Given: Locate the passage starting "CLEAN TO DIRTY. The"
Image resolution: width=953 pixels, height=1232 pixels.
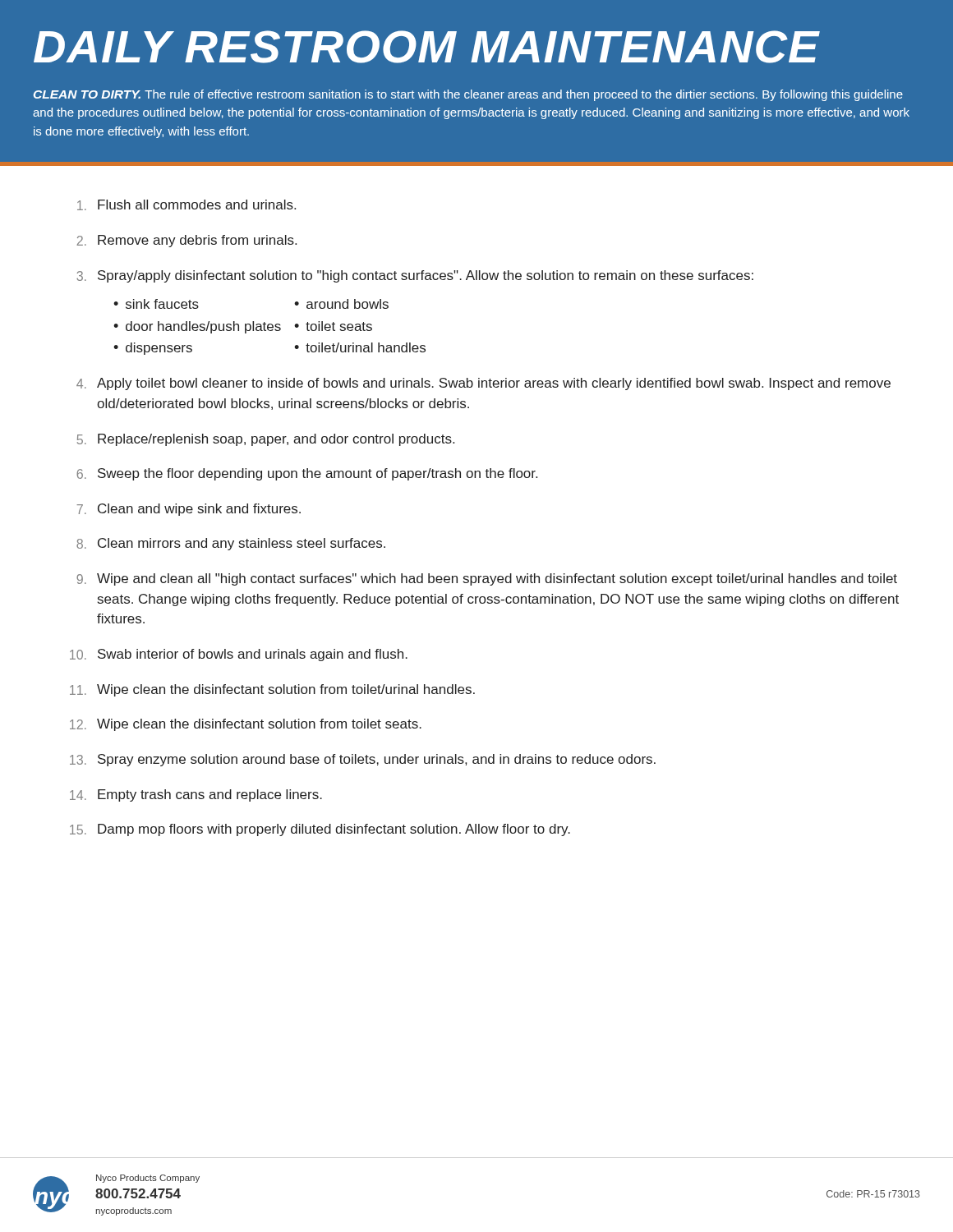Looking at the screenshot, I should (x=471, y=112).
